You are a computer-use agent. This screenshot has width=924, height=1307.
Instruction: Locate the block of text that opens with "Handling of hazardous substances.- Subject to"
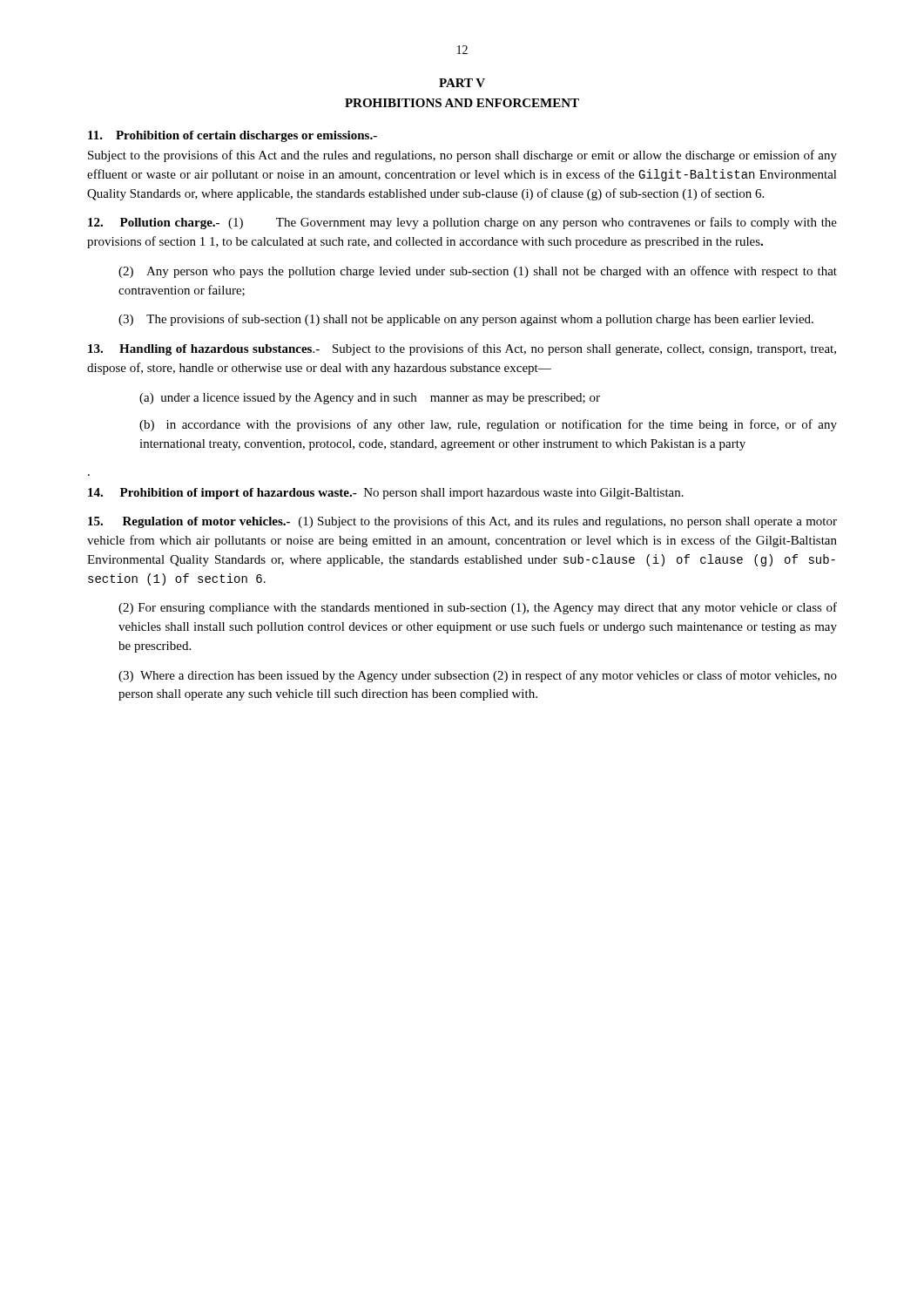pos(462,358)
